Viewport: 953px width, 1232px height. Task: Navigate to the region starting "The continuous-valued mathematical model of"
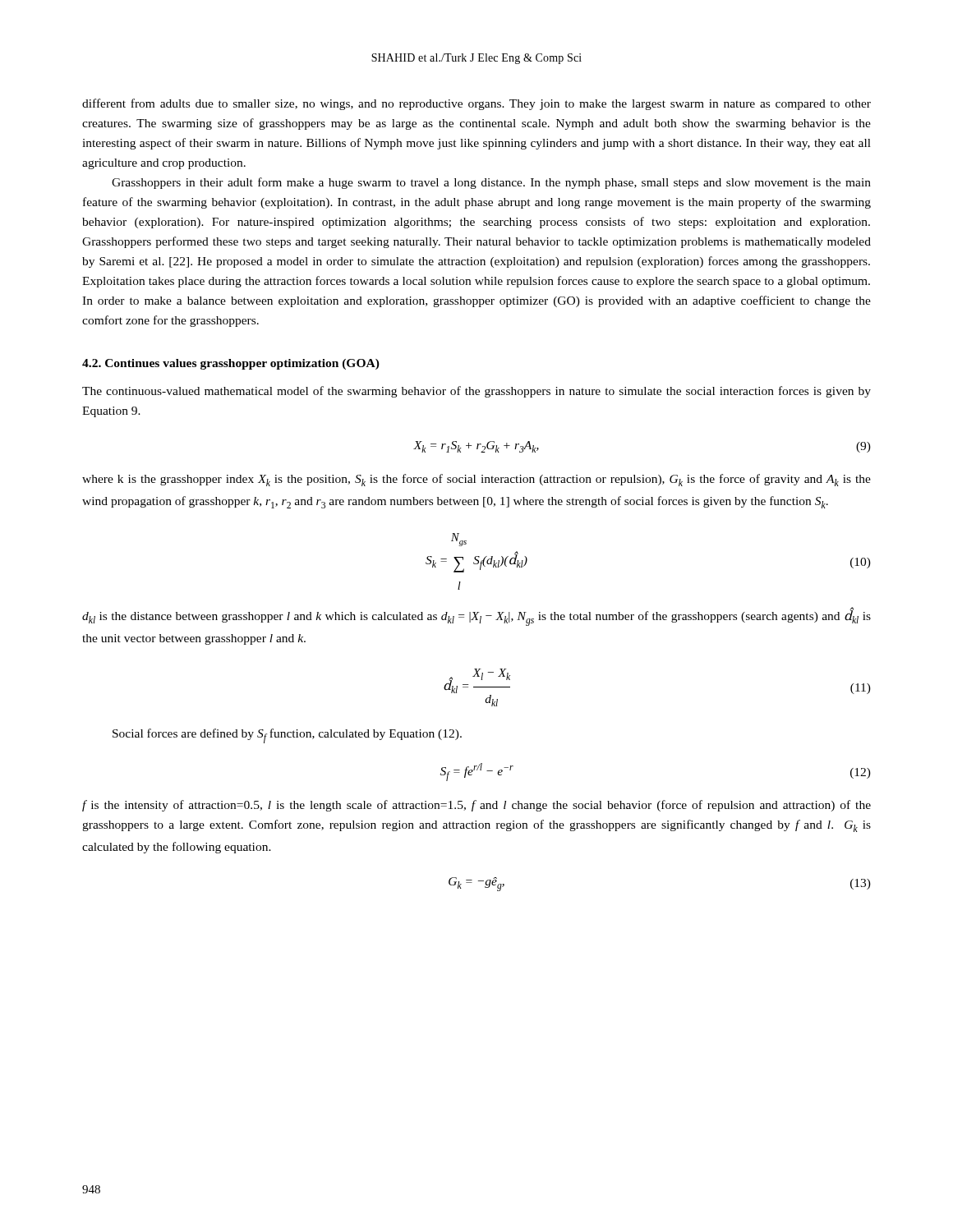tap(476, 400)
